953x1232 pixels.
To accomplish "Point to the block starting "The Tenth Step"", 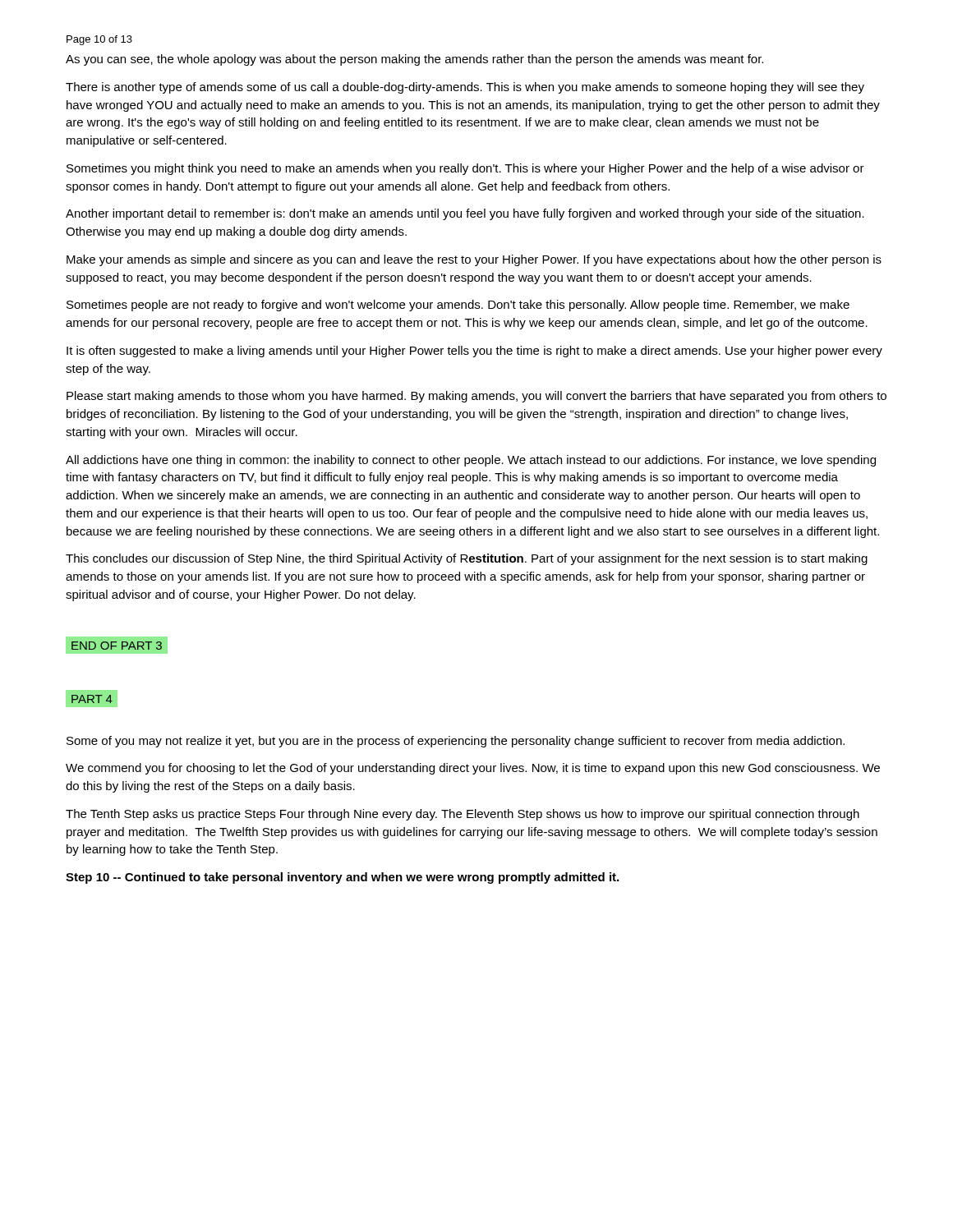I will click(x=476, y=832).
